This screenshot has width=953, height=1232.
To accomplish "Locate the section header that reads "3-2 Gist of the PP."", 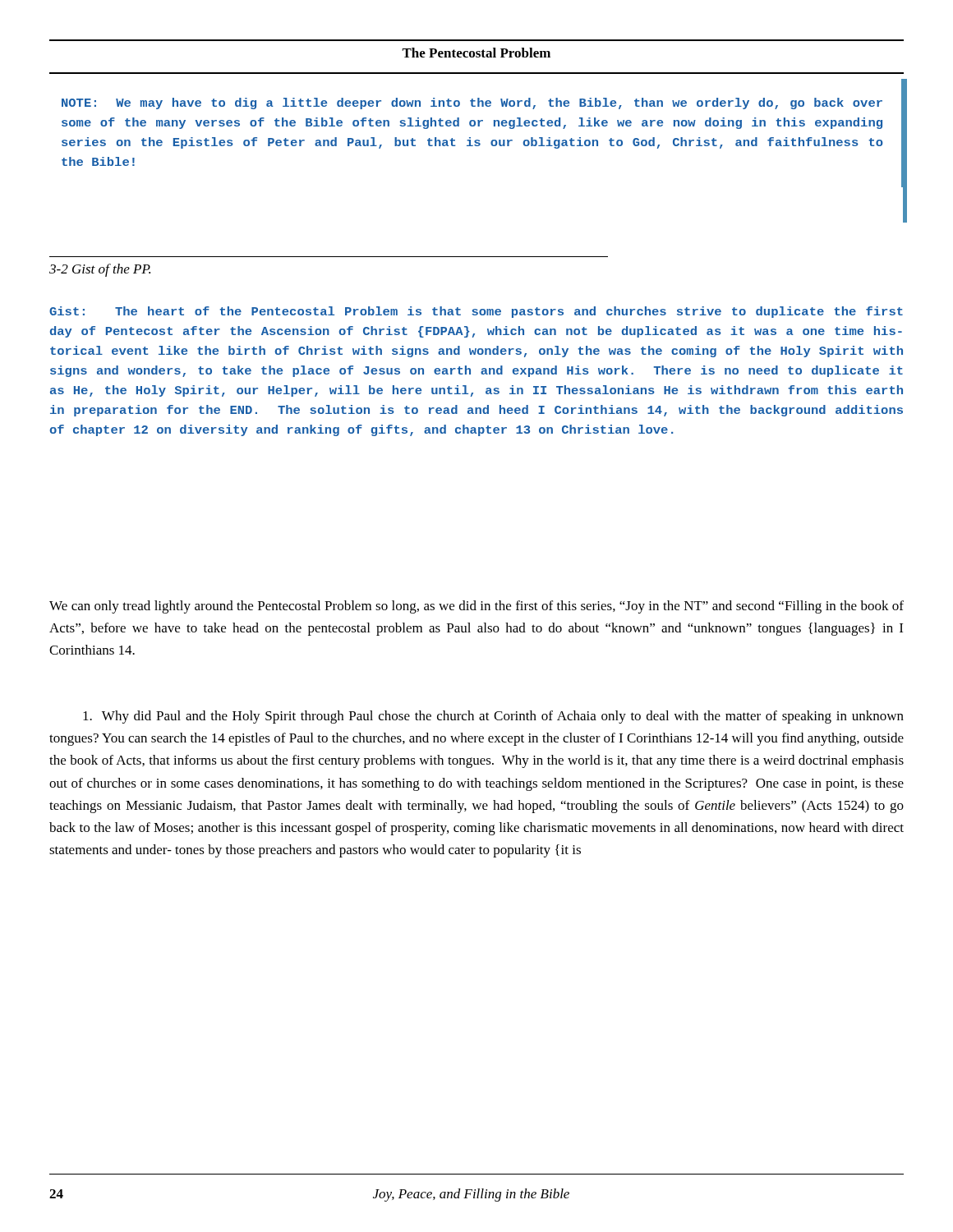I will point(101,269).
